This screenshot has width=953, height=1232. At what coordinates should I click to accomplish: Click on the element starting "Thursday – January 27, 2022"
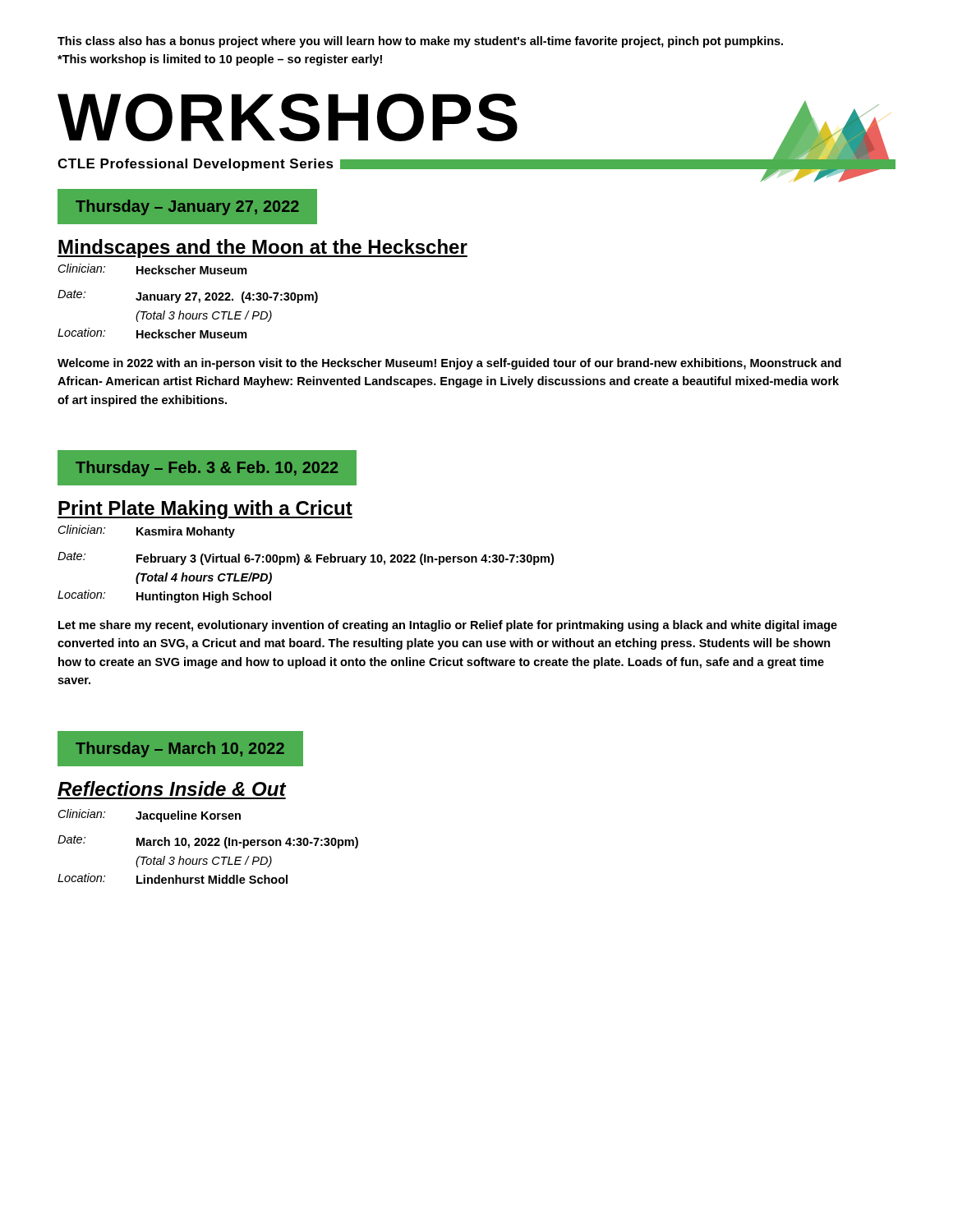coord(187,206)
